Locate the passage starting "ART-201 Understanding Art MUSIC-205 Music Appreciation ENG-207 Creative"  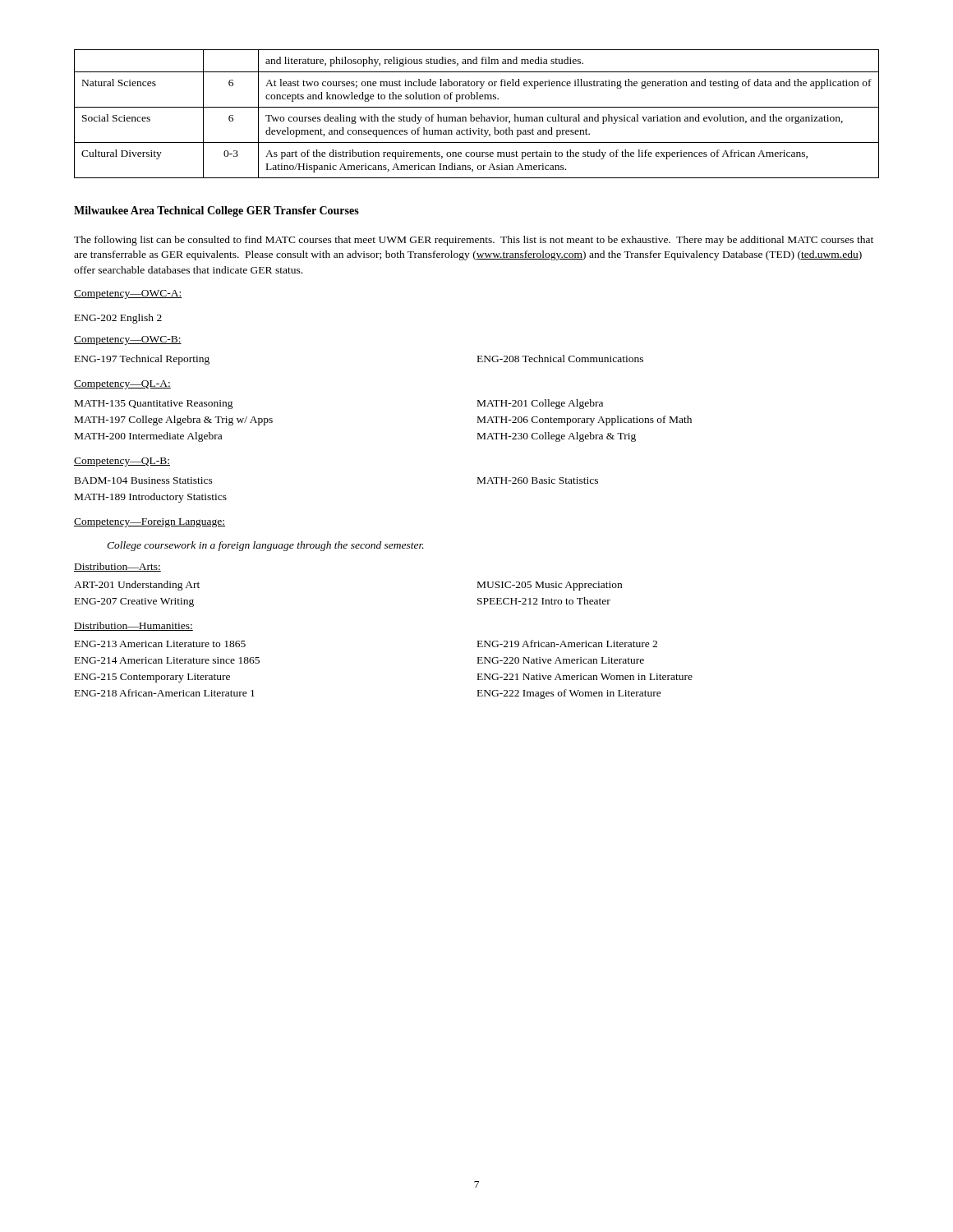(476, 593)
